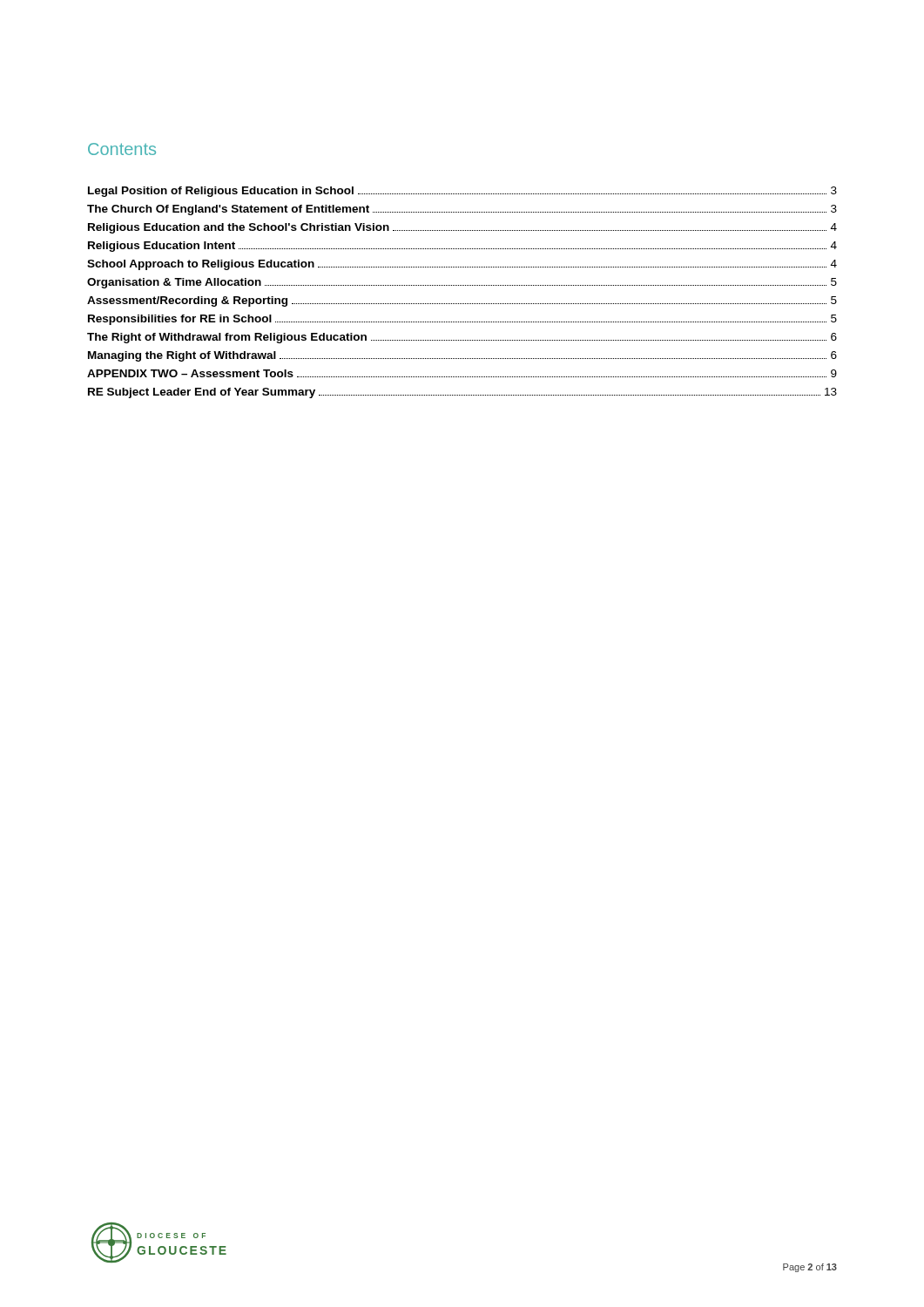Point to the block beginning "Legal Position of"
Image resolution: width=924 pixels, height=1307 pixels.
coord(462,190)
